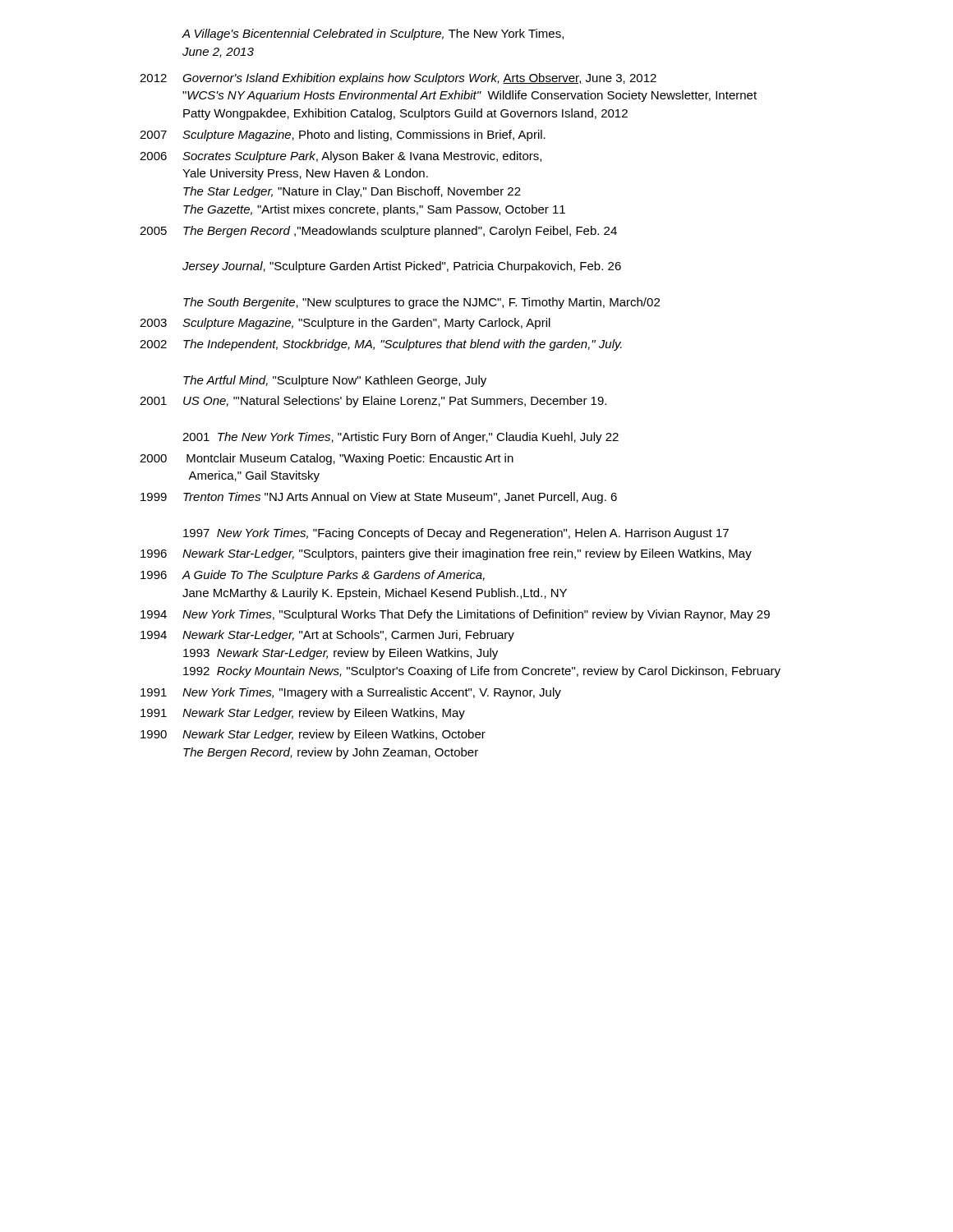Locate the list item with the text "2005 The Bergen Record ,"Meadowlands sculpture planned", Carolyn"
The width and height of the screenshot is (953, 1232).
point(497,266)
